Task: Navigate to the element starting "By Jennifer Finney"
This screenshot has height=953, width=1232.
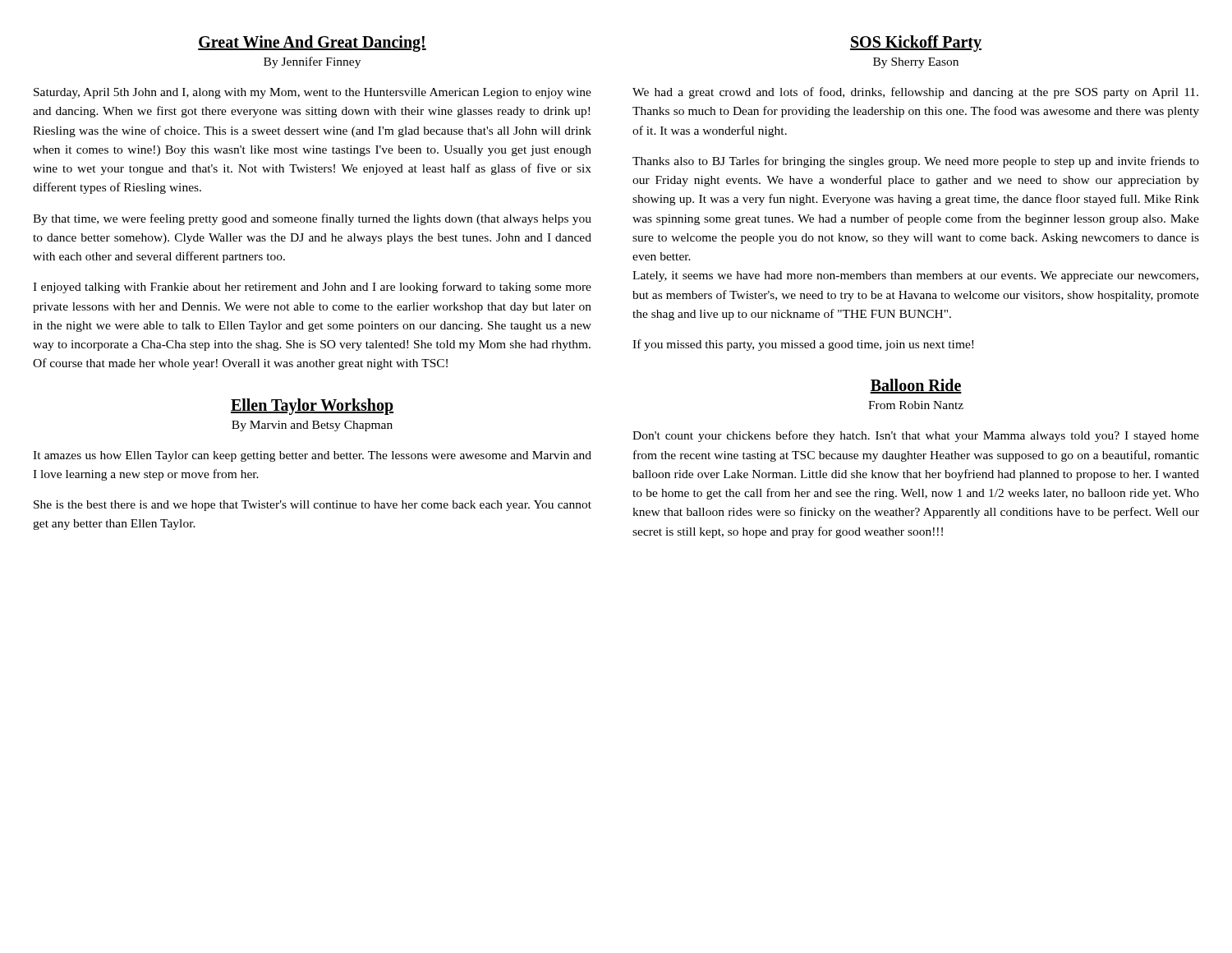Action: point(312,61)
